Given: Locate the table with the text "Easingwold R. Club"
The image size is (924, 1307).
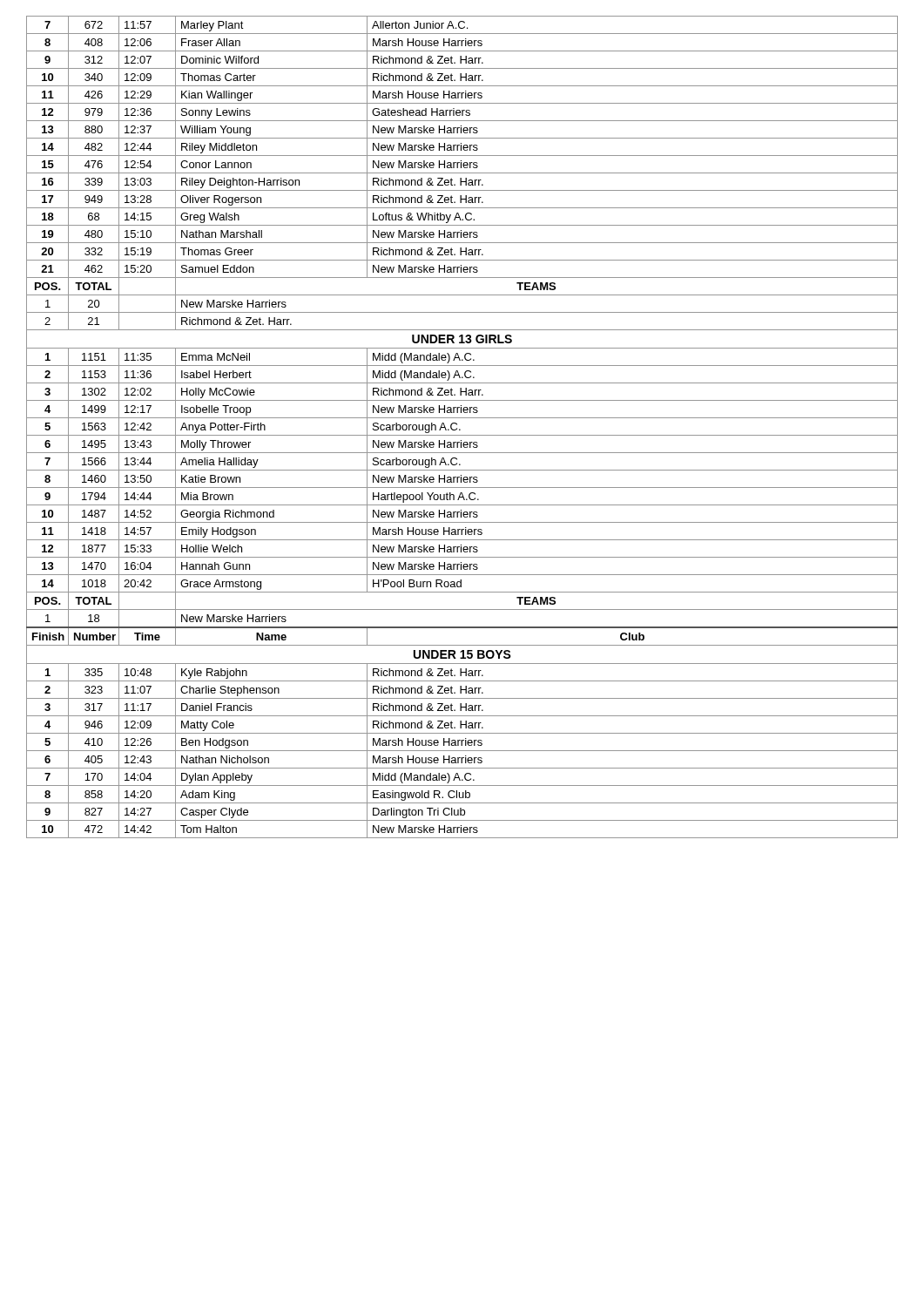Looking at the screenshot, I should [462, 427].
